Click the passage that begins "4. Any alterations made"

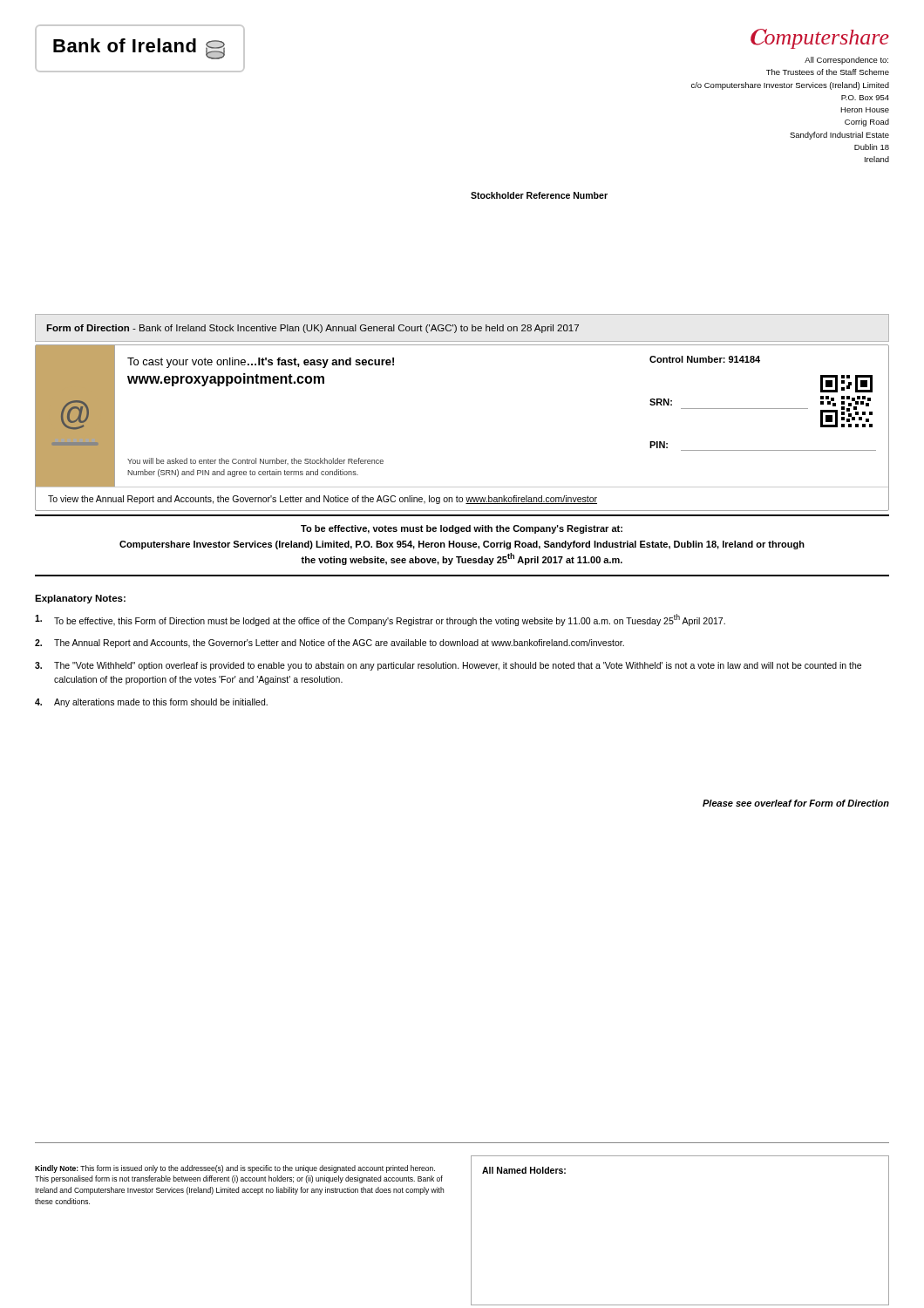pos(151,703)
